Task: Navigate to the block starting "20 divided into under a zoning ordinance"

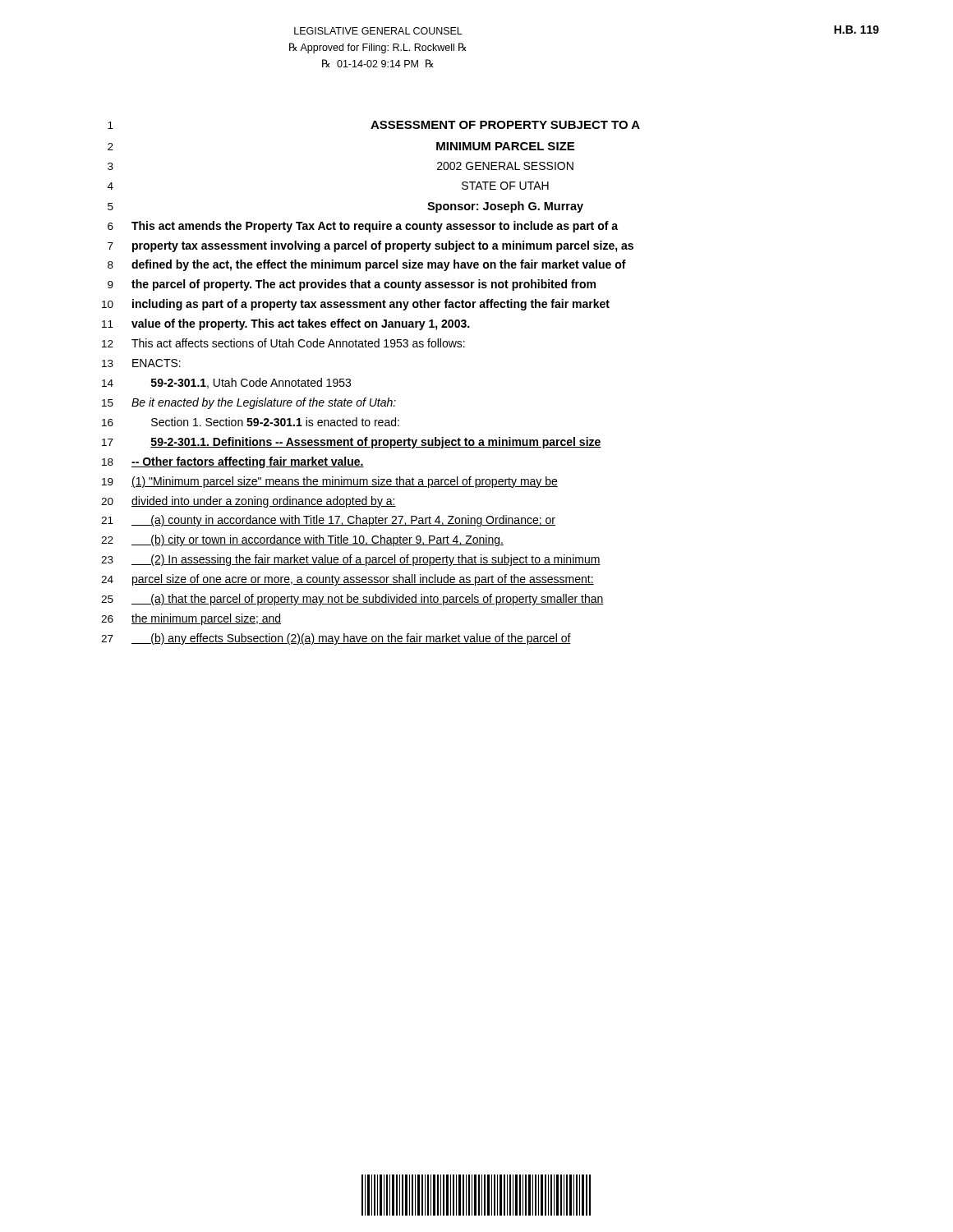Action: pyautogui.click(x=249, y=502)
